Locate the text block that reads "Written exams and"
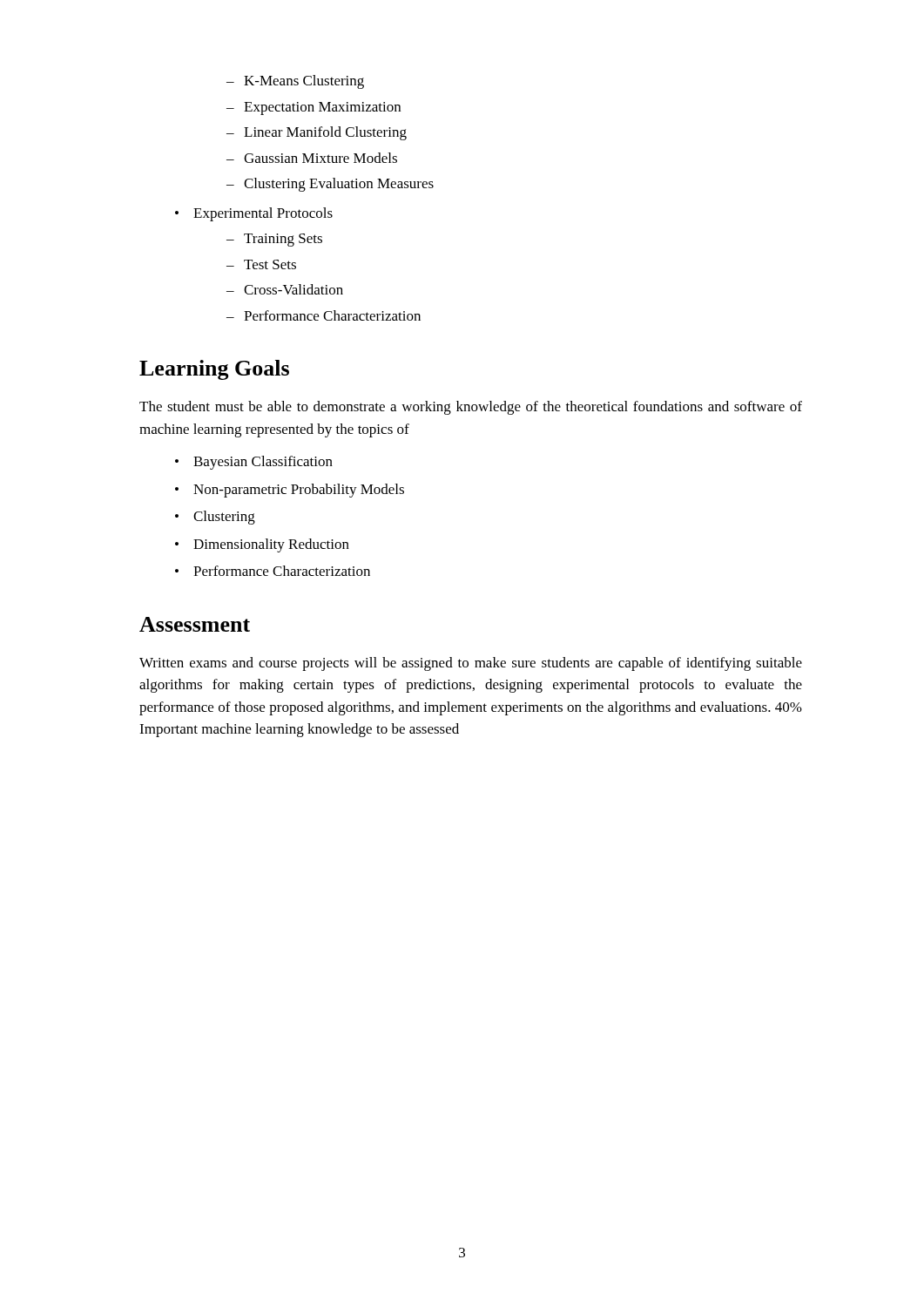 click(471, 696)
